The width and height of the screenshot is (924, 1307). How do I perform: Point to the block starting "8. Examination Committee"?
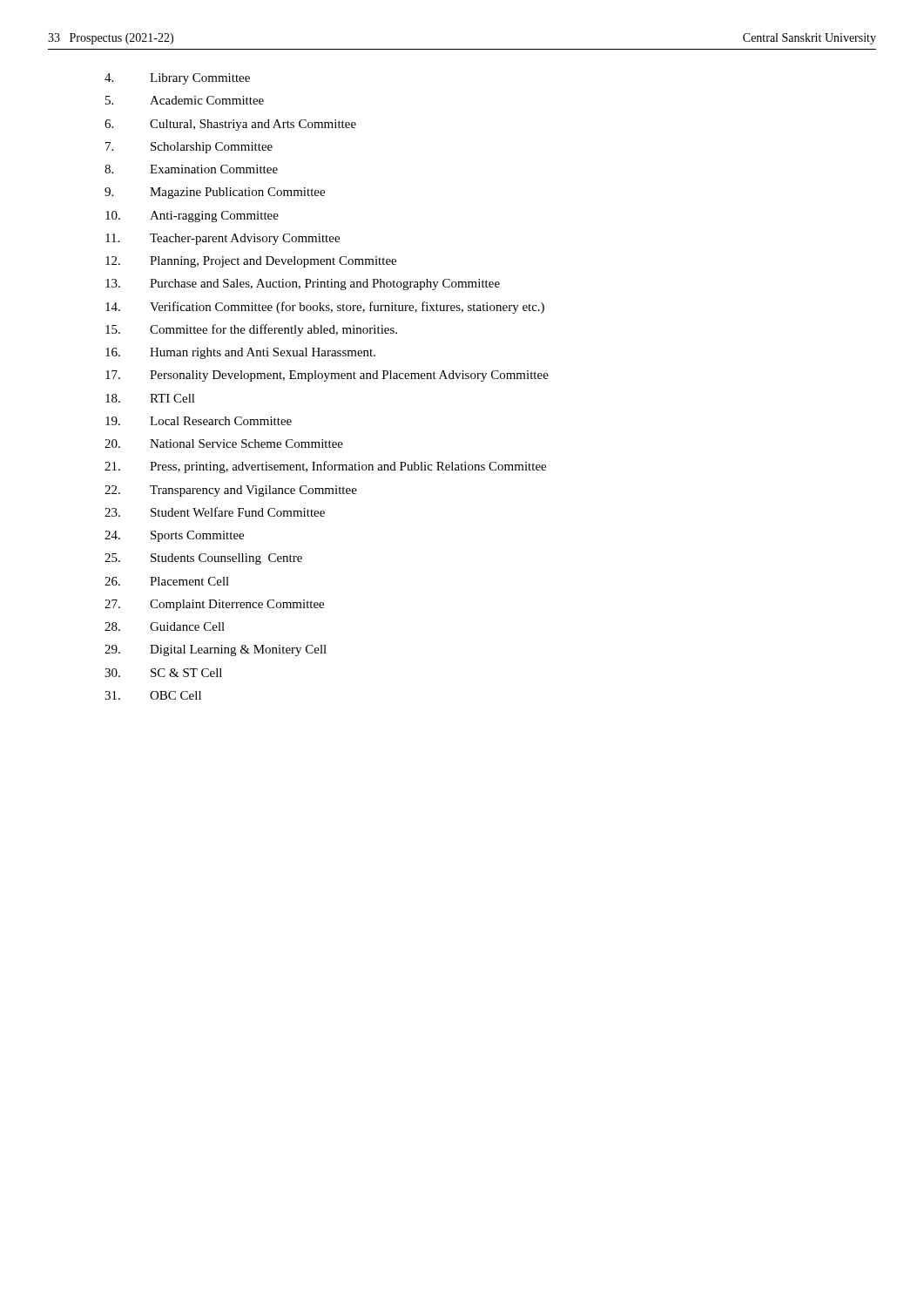(191, 169)
